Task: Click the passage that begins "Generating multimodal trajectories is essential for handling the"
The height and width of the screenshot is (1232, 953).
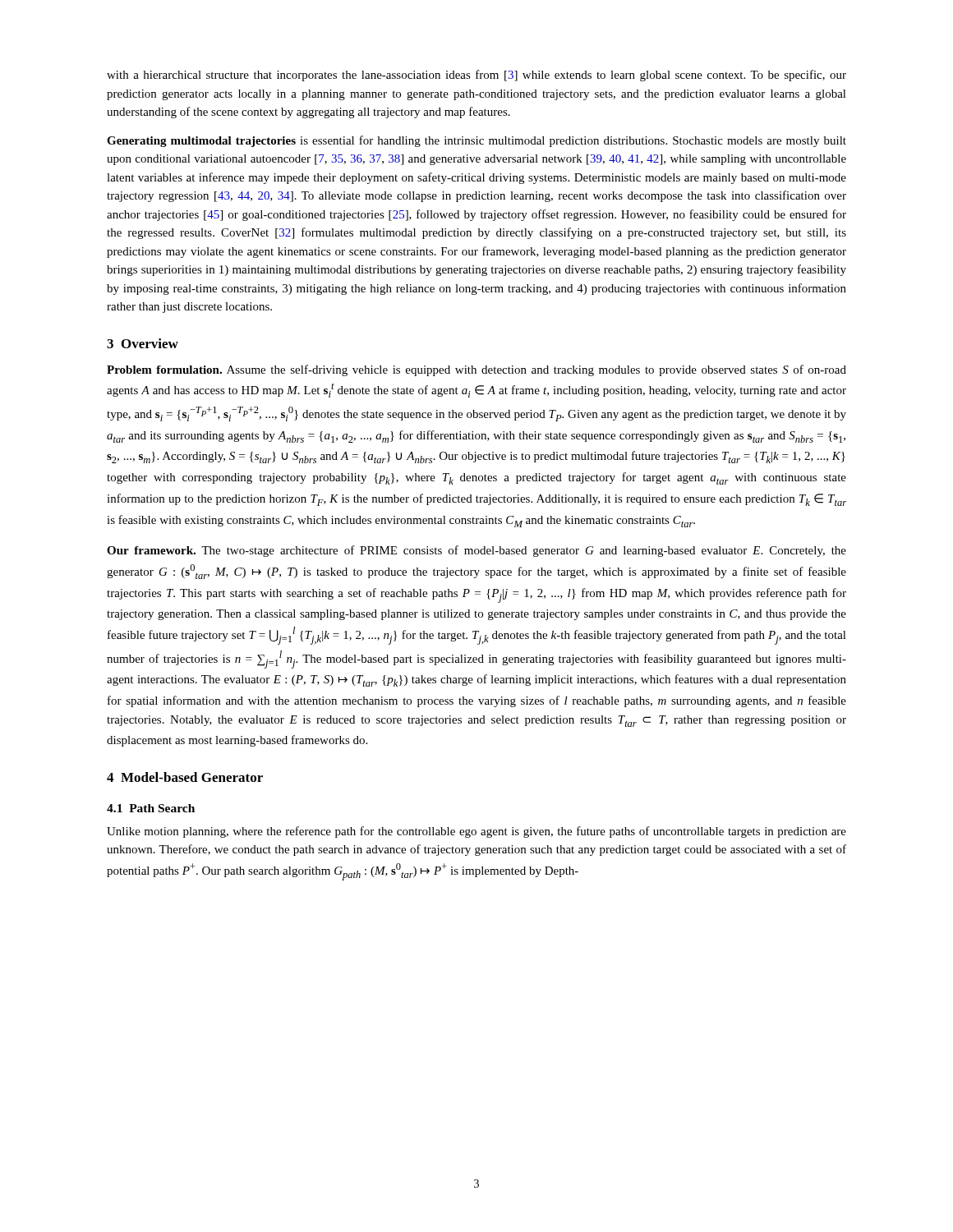Action: tap(476, 223)
